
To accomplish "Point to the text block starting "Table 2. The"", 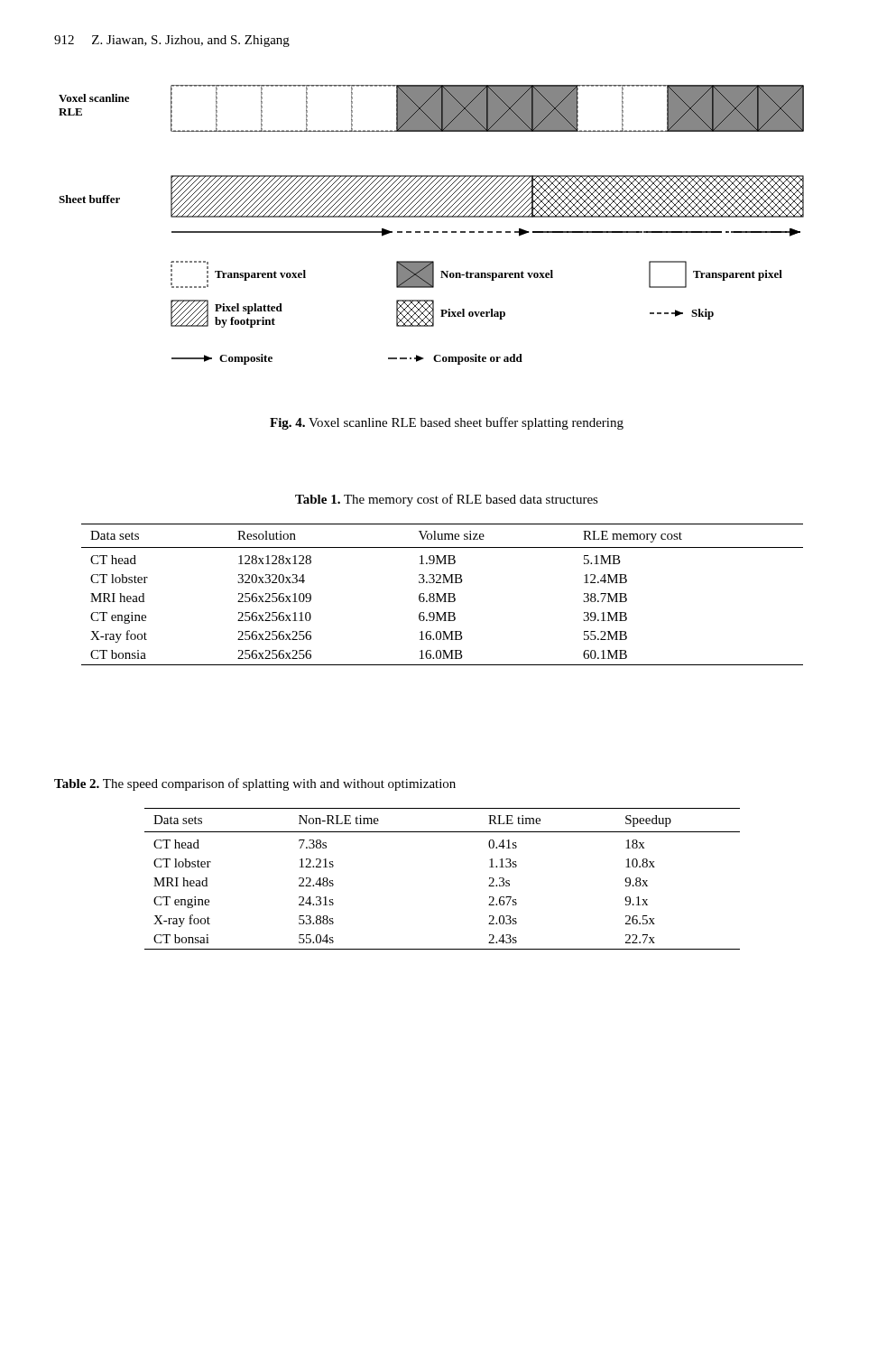I will (x=255, y=783).
